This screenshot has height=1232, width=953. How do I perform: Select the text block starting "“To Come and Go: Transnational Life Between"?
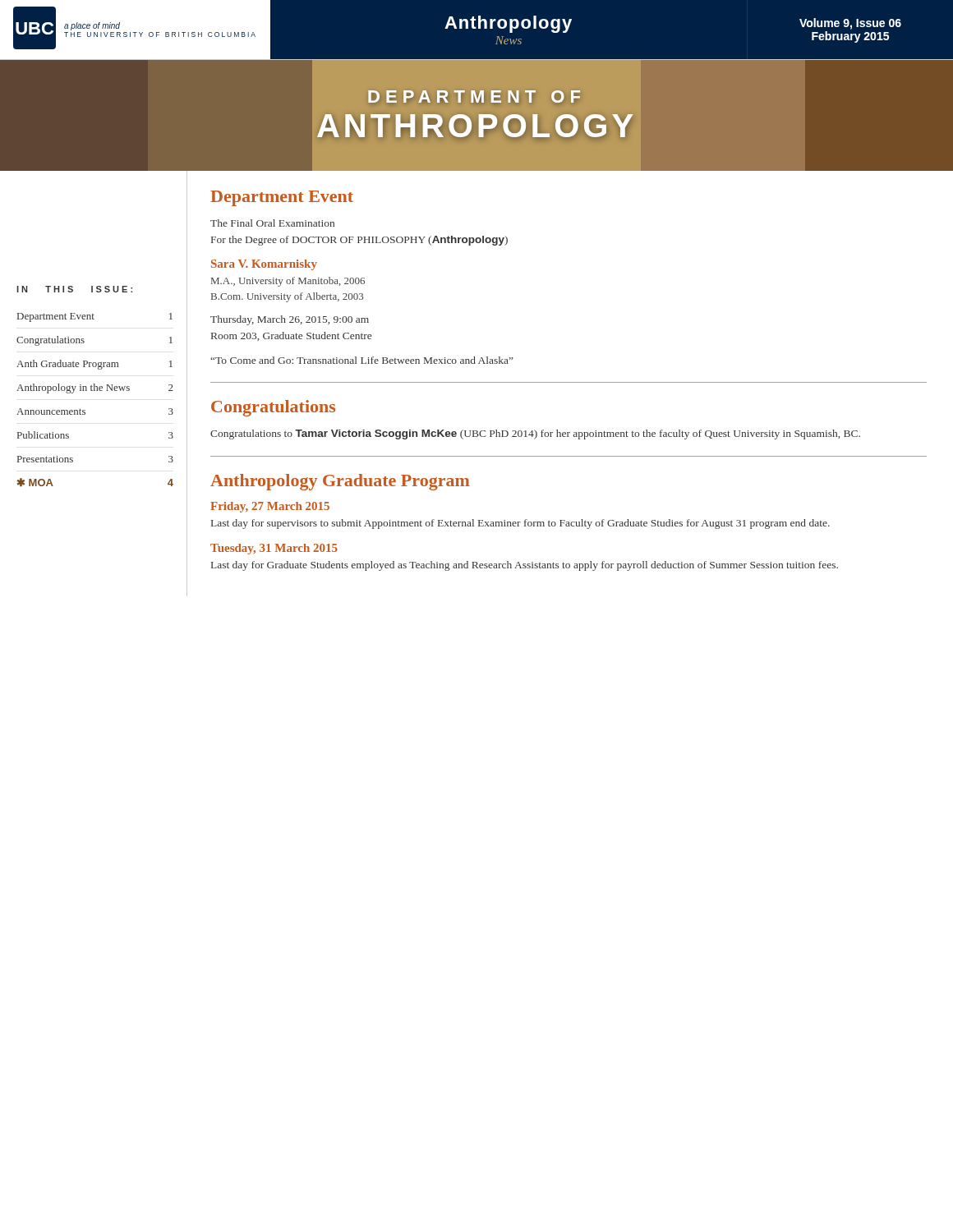(x=362, y=360)
